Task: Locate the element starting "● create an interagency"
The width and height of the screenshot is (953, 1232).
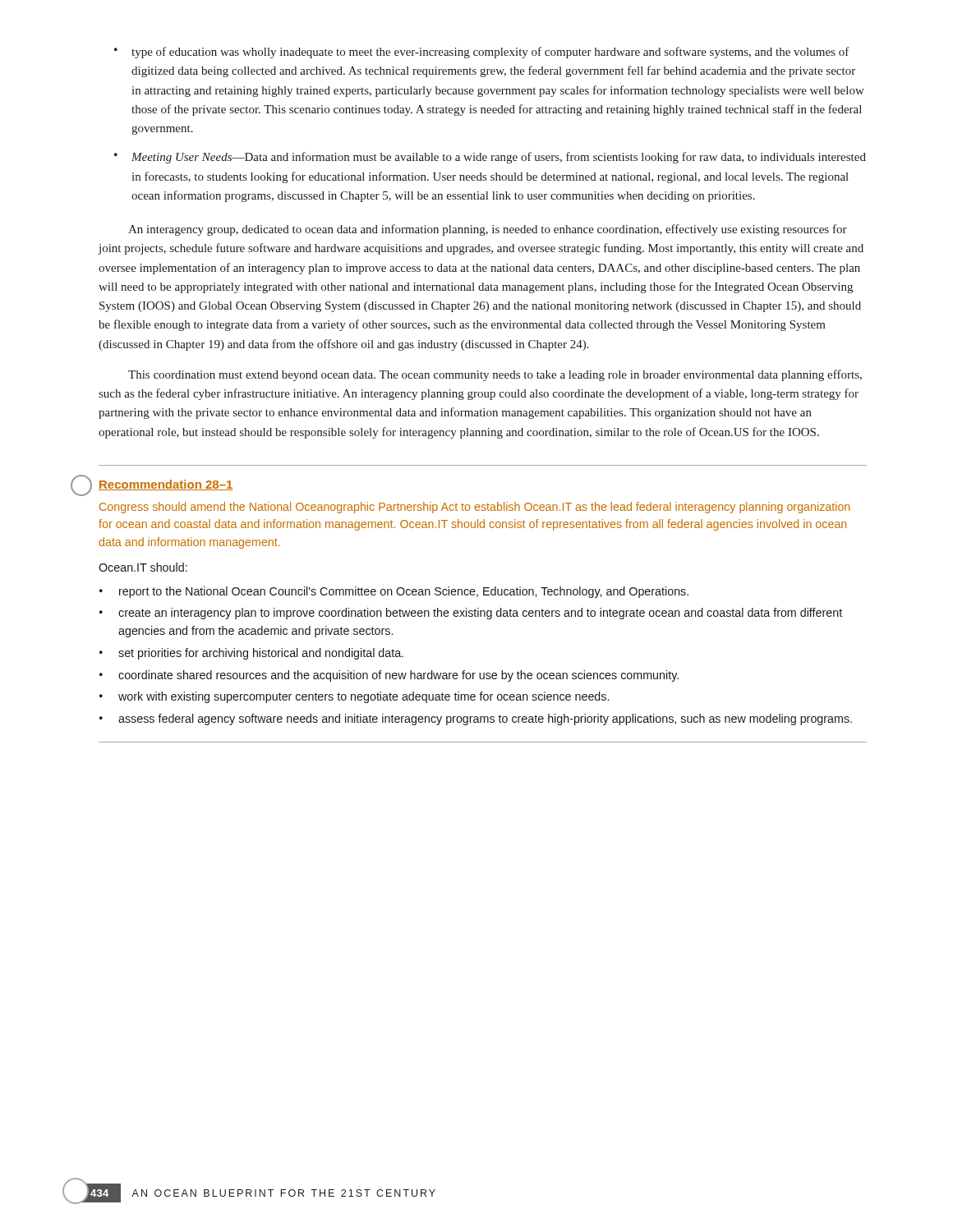Action: coord(483,623)
